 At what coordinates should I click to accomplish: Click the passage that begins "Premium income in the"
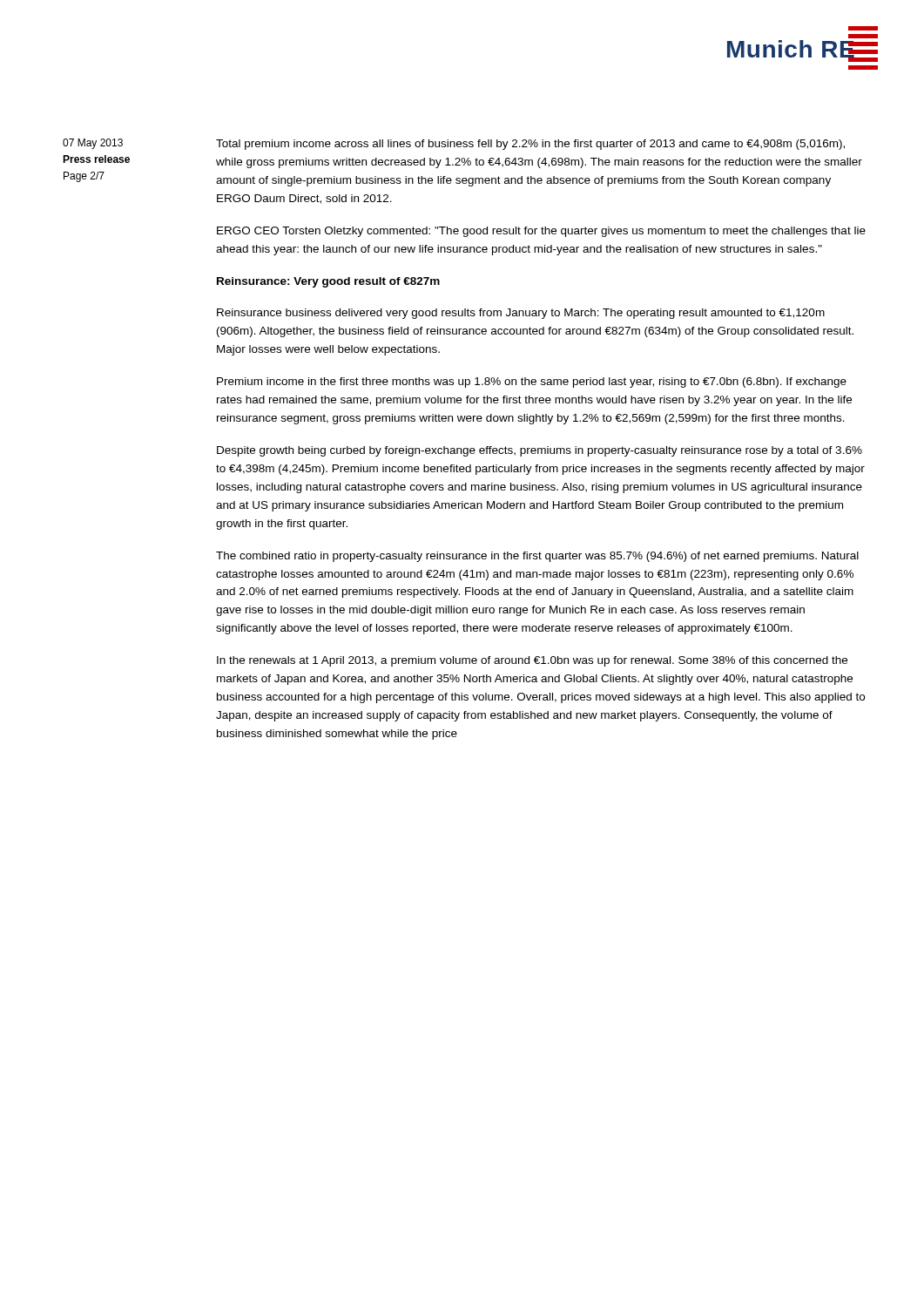(542, 400)
